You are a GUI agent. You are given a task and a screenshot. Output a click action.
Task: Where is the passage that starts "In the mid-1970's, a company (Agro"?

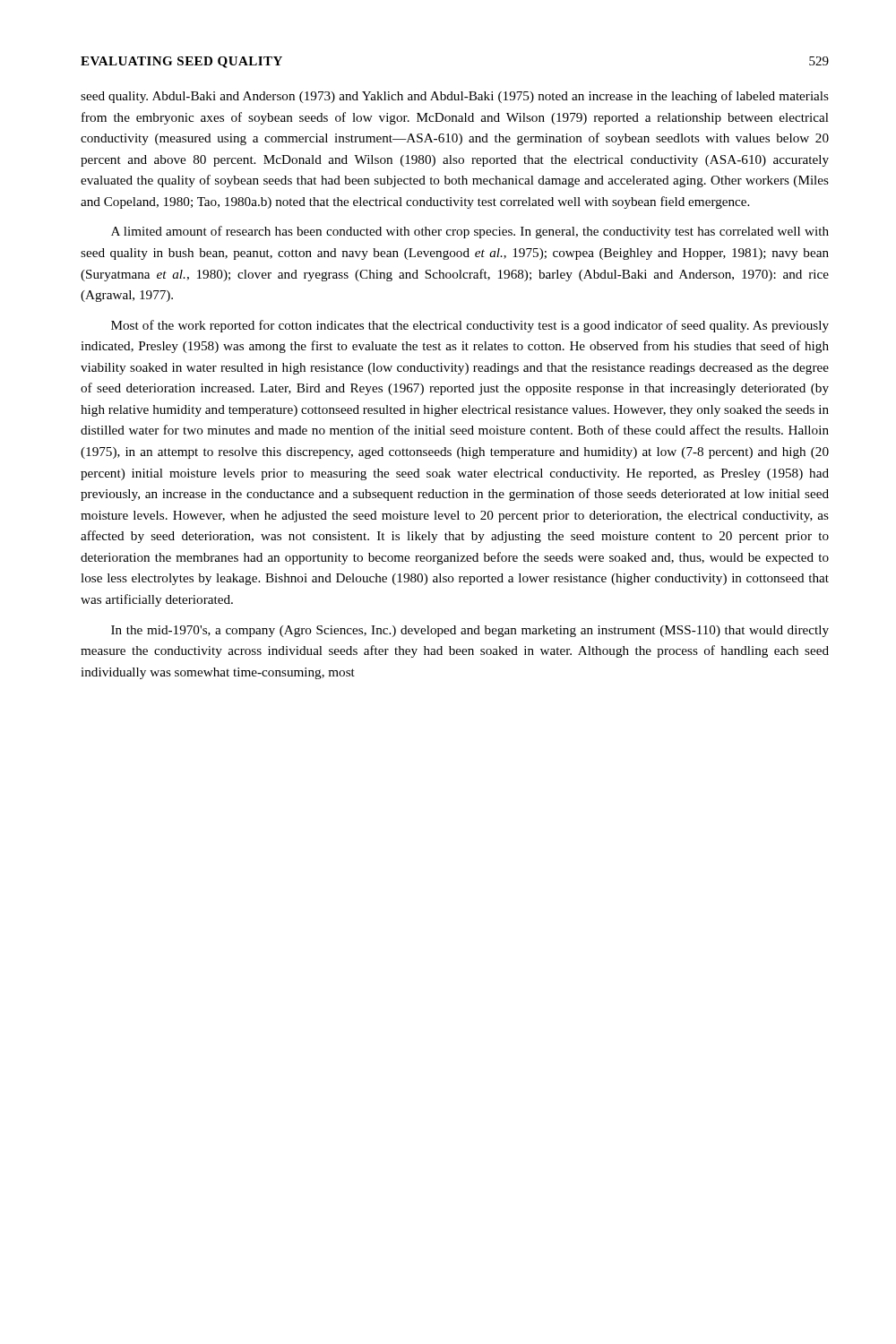coord(455,650)
